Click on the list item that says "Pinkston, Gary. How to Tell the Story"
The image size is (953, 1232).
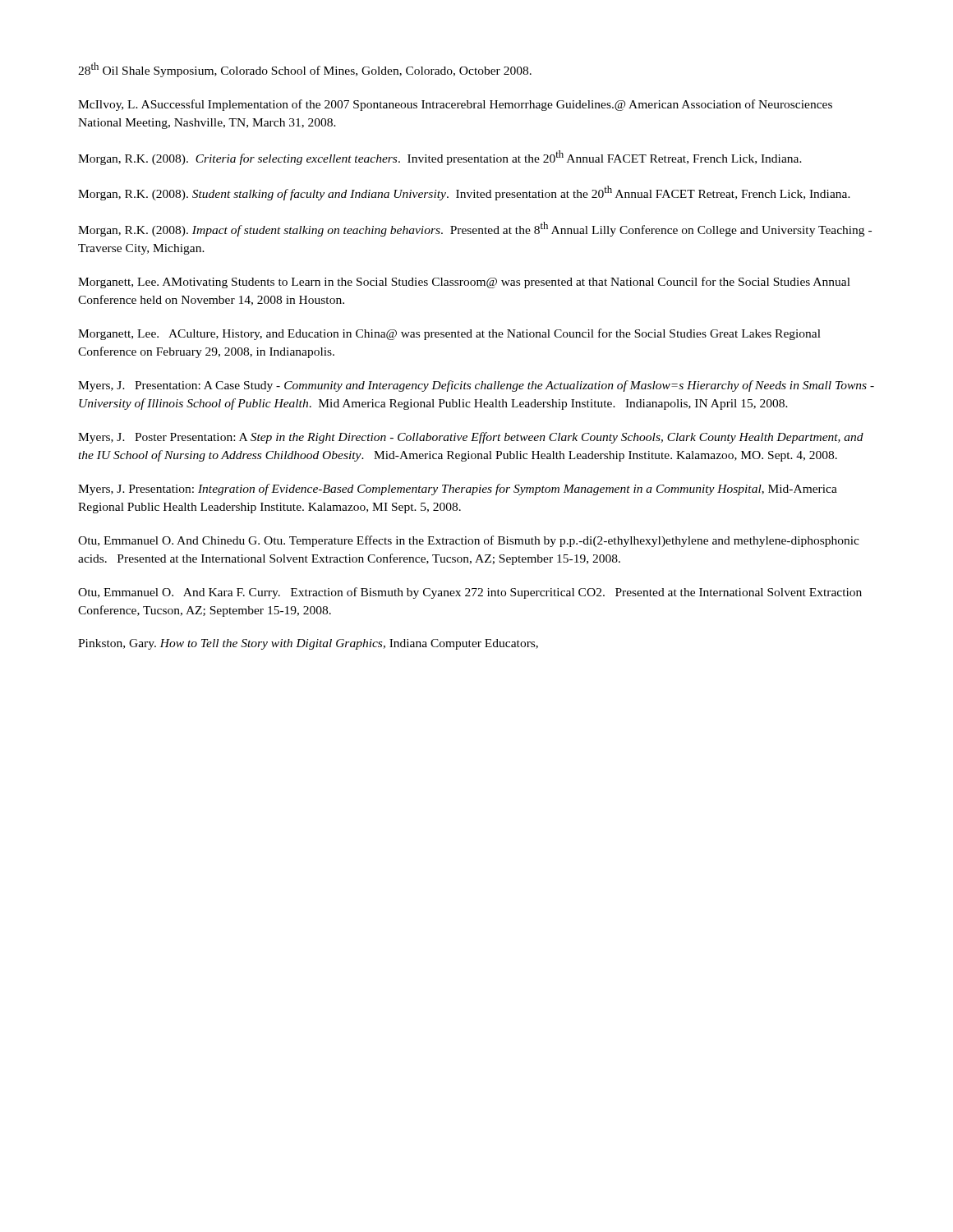coord(308,643)
